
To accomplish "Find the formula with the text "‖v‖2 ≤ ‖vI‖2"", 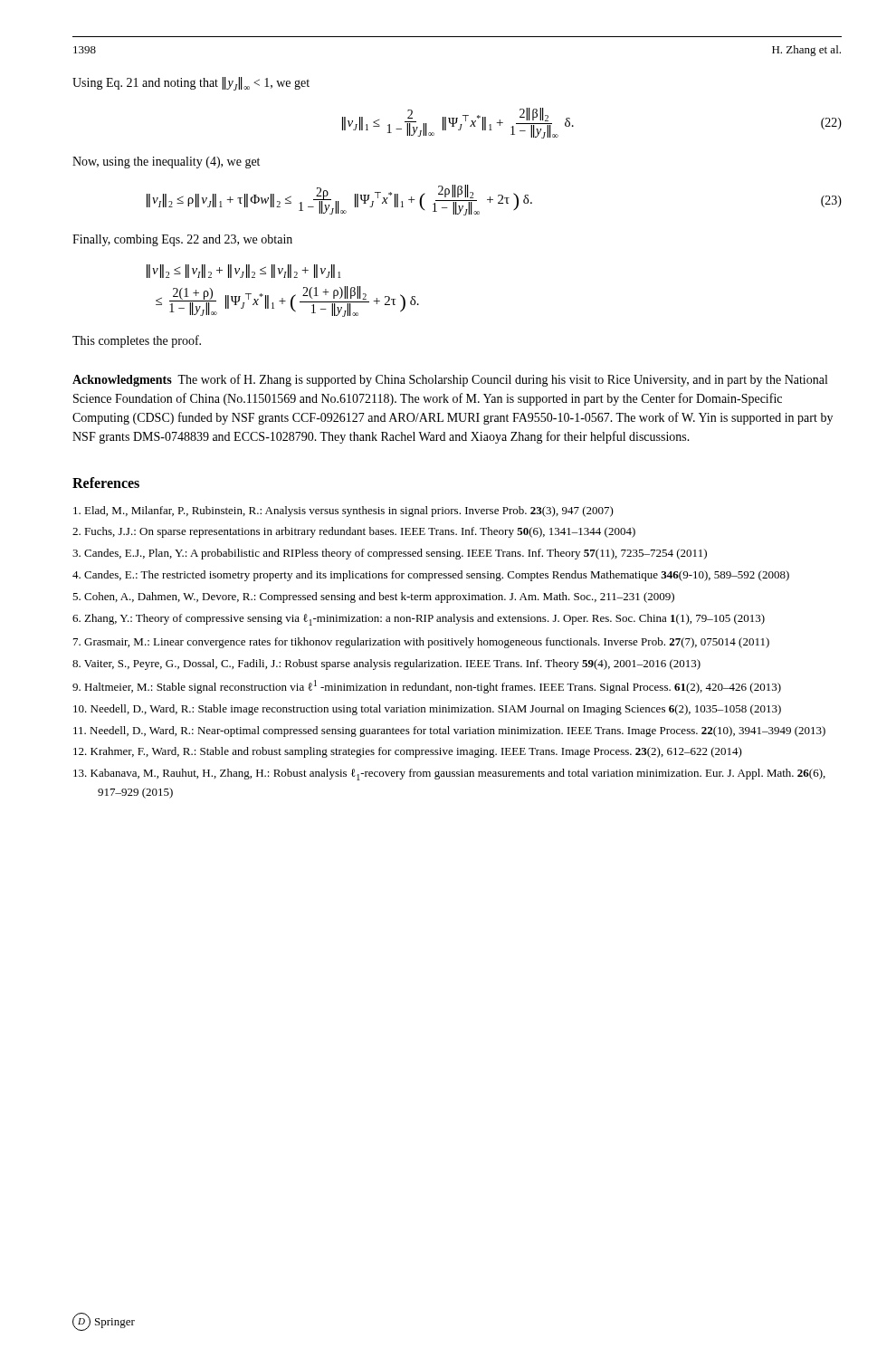I will (x=244, y=271).
